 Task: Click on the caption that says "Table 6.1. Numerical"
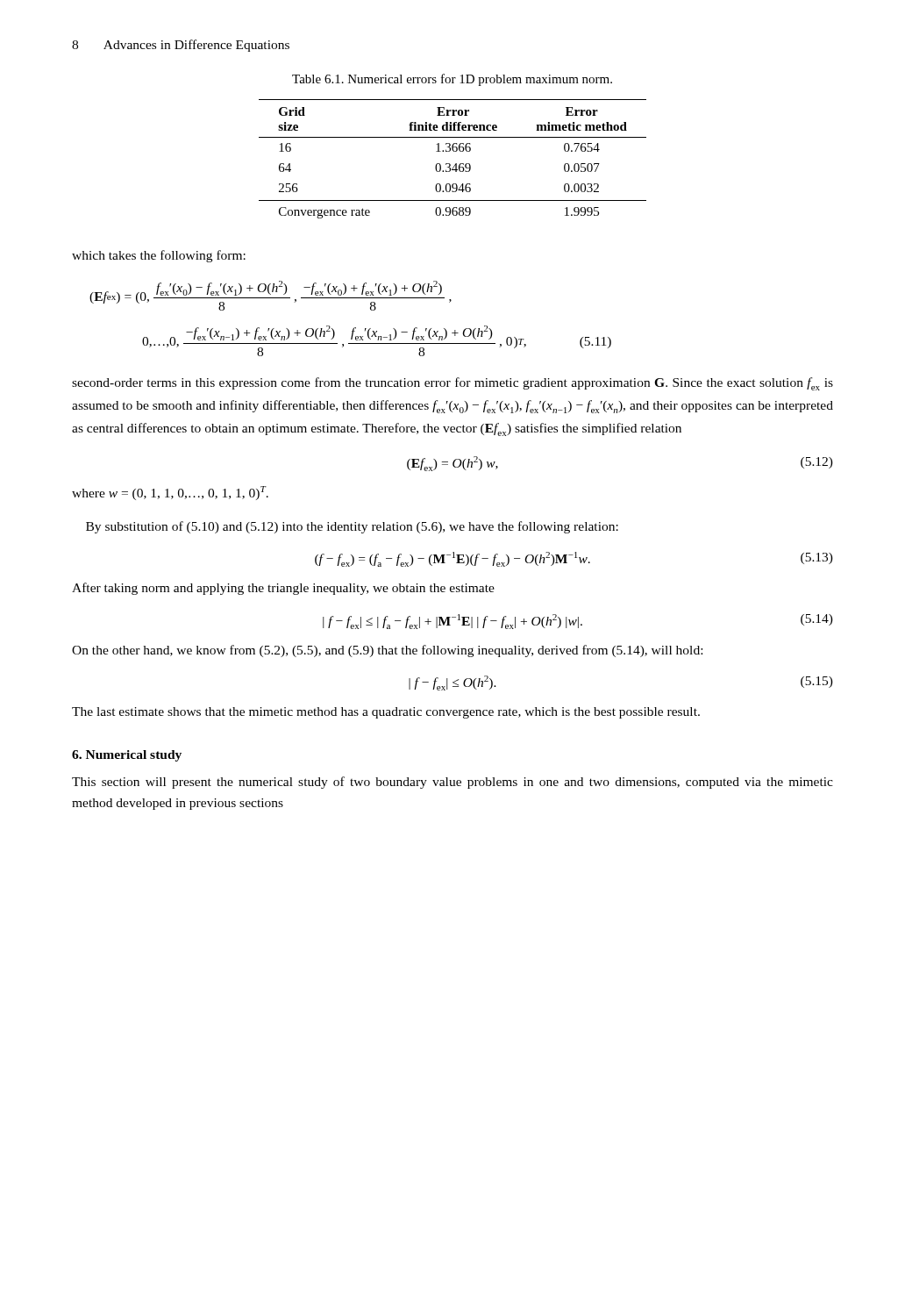click(x=452, y=79)
